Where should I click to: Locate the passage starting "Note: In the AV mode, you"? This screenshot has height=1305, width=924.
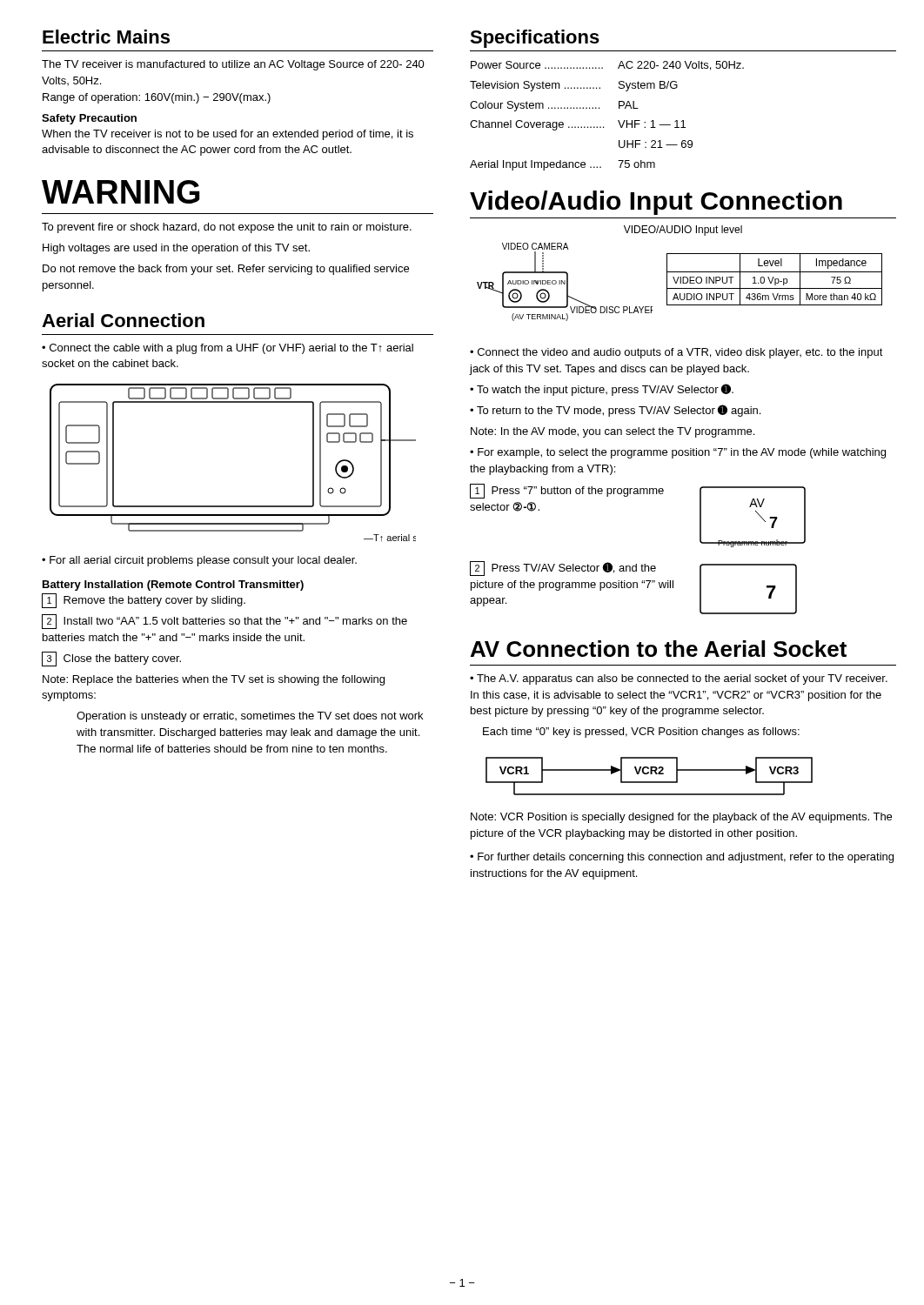point(683,432)
